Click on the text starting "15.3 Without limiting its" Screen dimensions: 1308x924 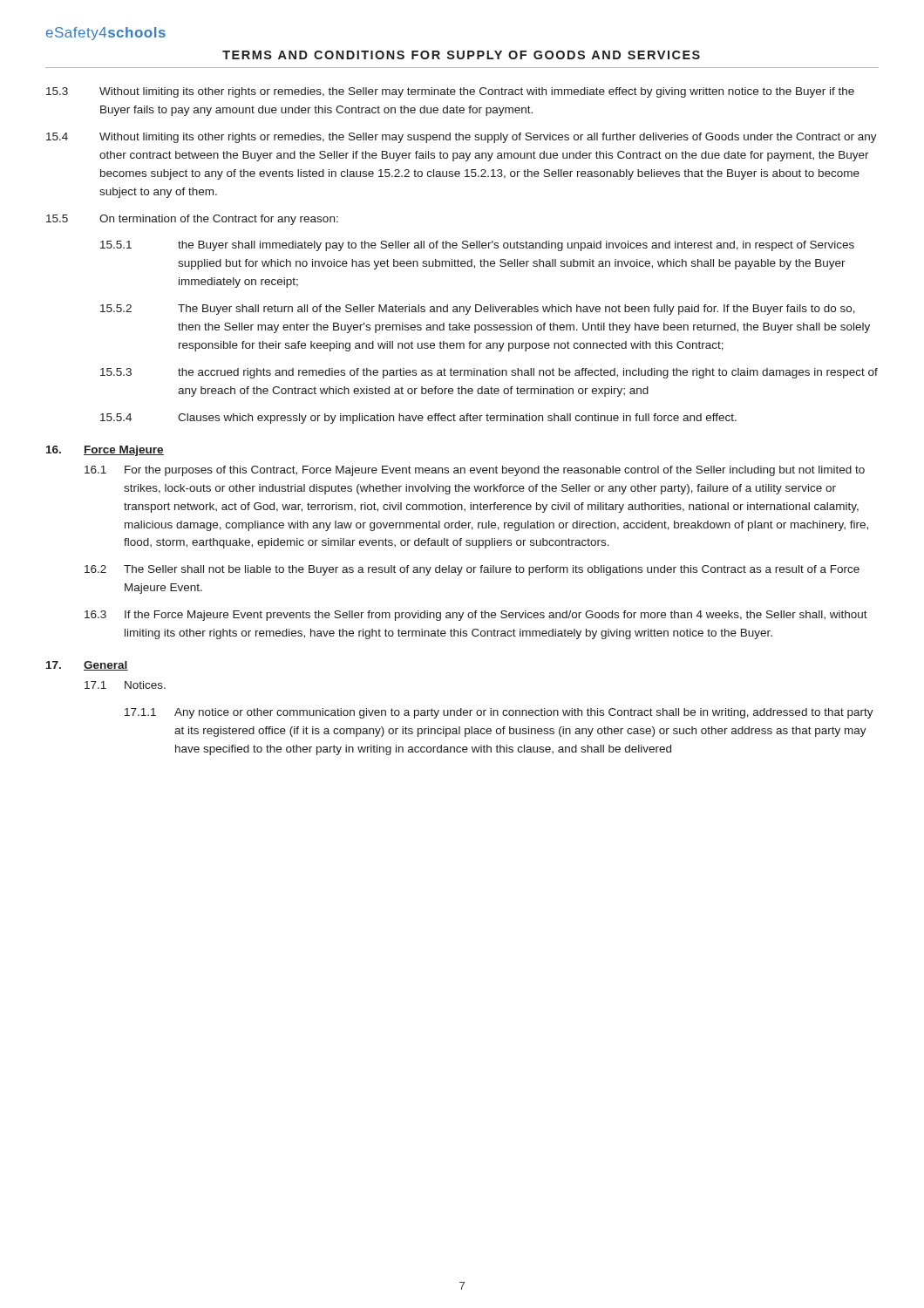462,101
